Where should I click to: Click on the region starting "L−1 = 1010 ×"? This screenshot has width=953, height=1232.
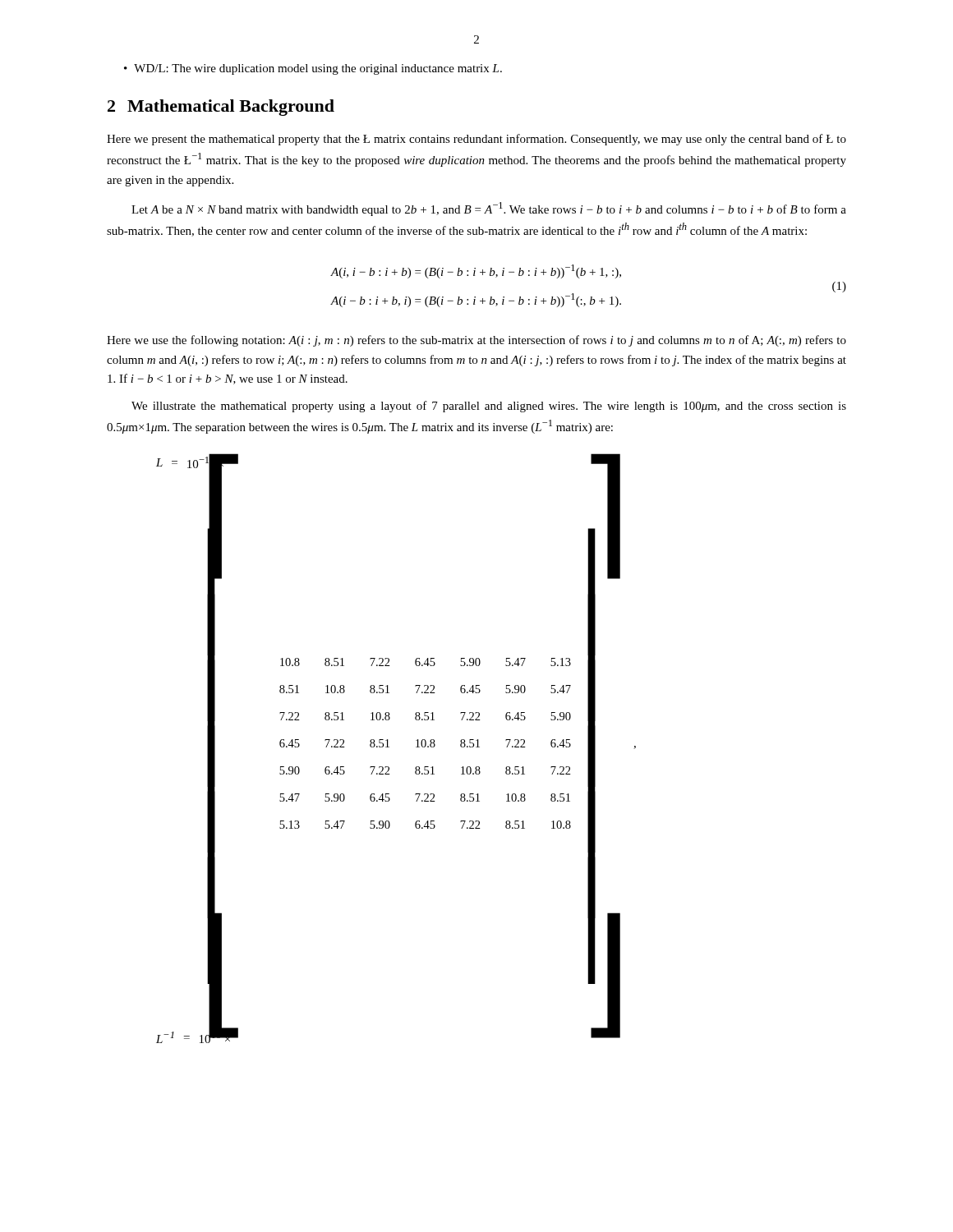(202, 1035)
